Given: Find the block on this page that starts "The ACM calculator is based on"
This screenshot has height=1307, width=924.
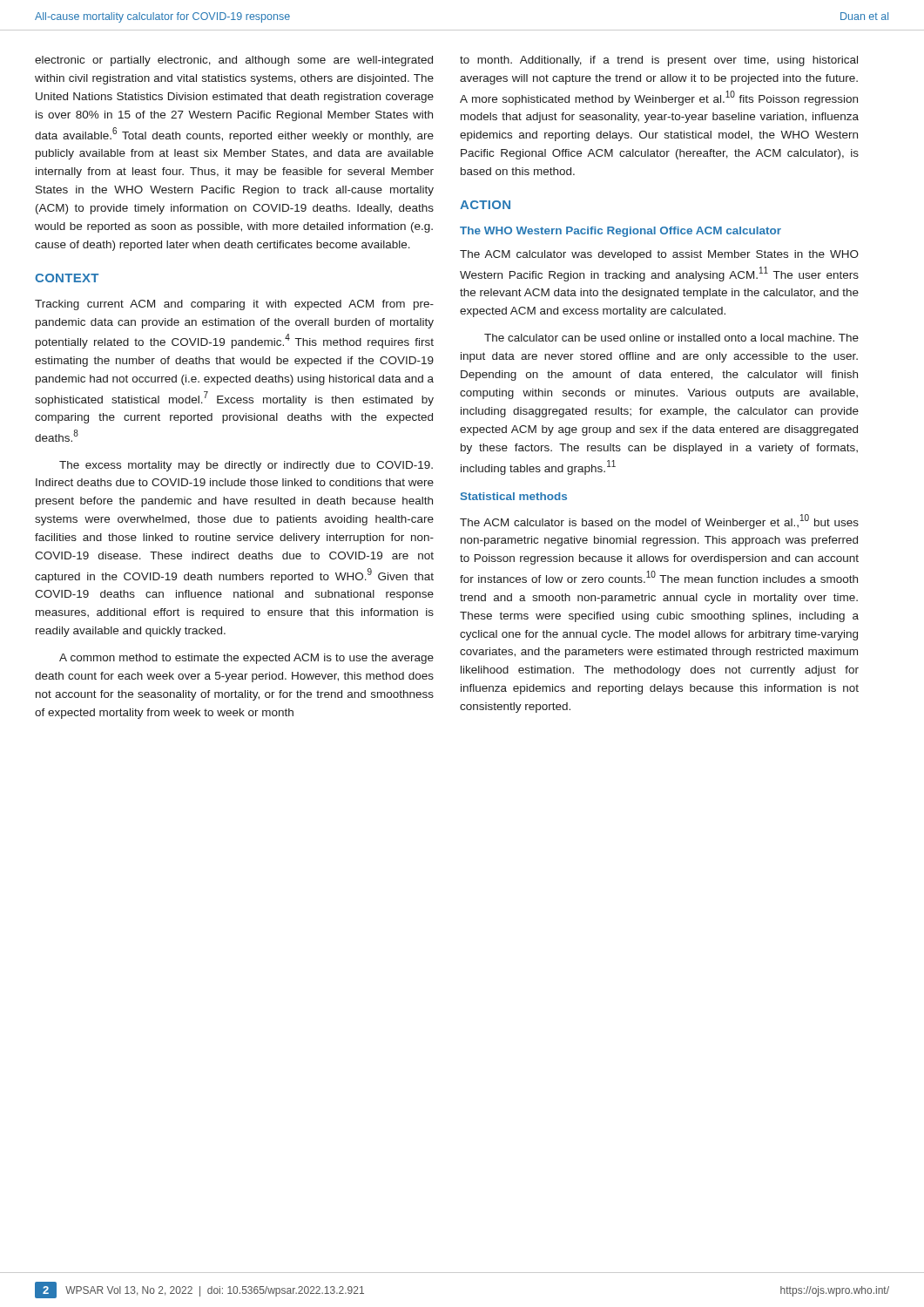Looking at the screenshot, I should (659, 614).
